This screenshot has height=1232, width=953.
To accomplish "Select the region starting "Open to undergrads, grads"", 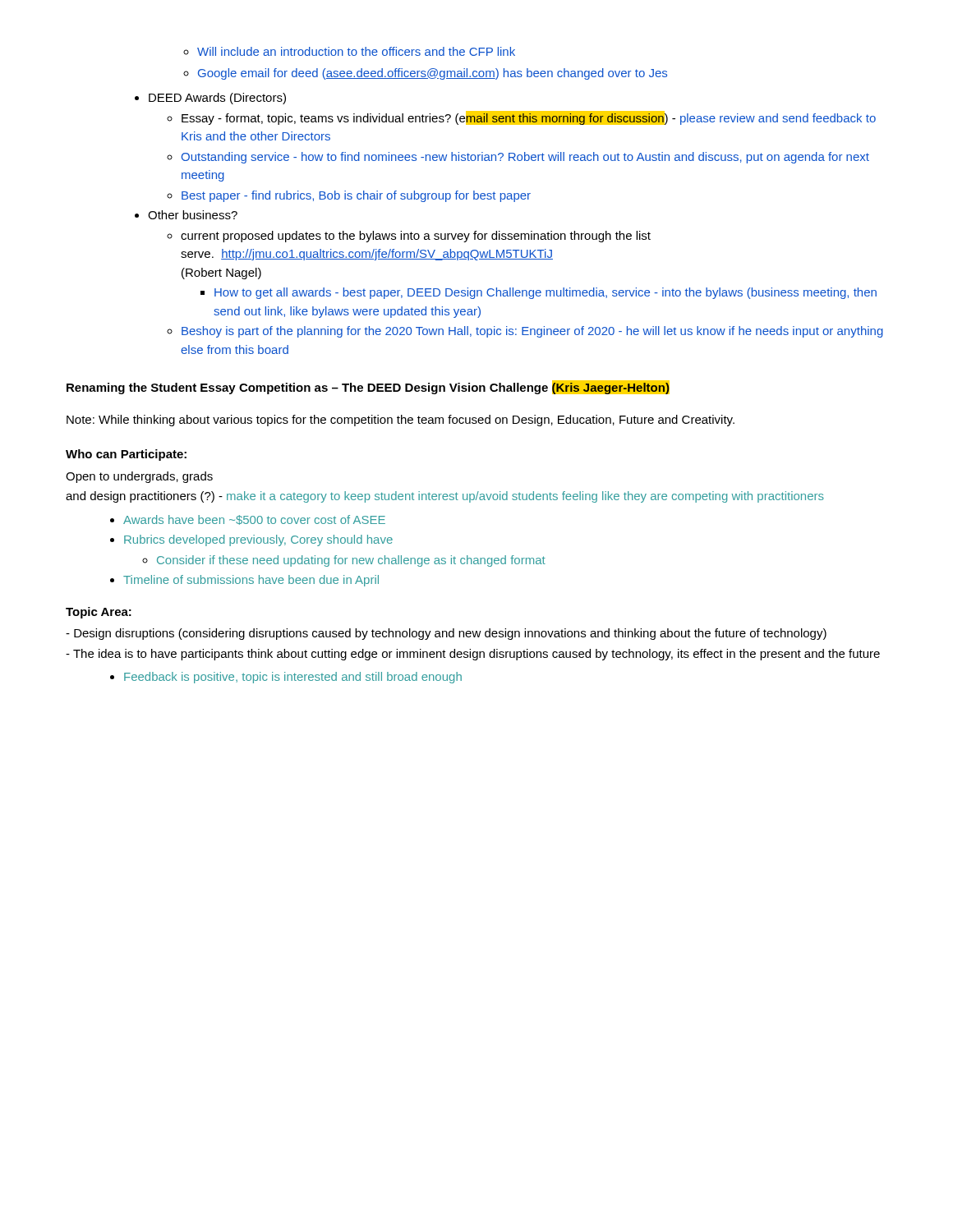I will (x=139, y=476).
